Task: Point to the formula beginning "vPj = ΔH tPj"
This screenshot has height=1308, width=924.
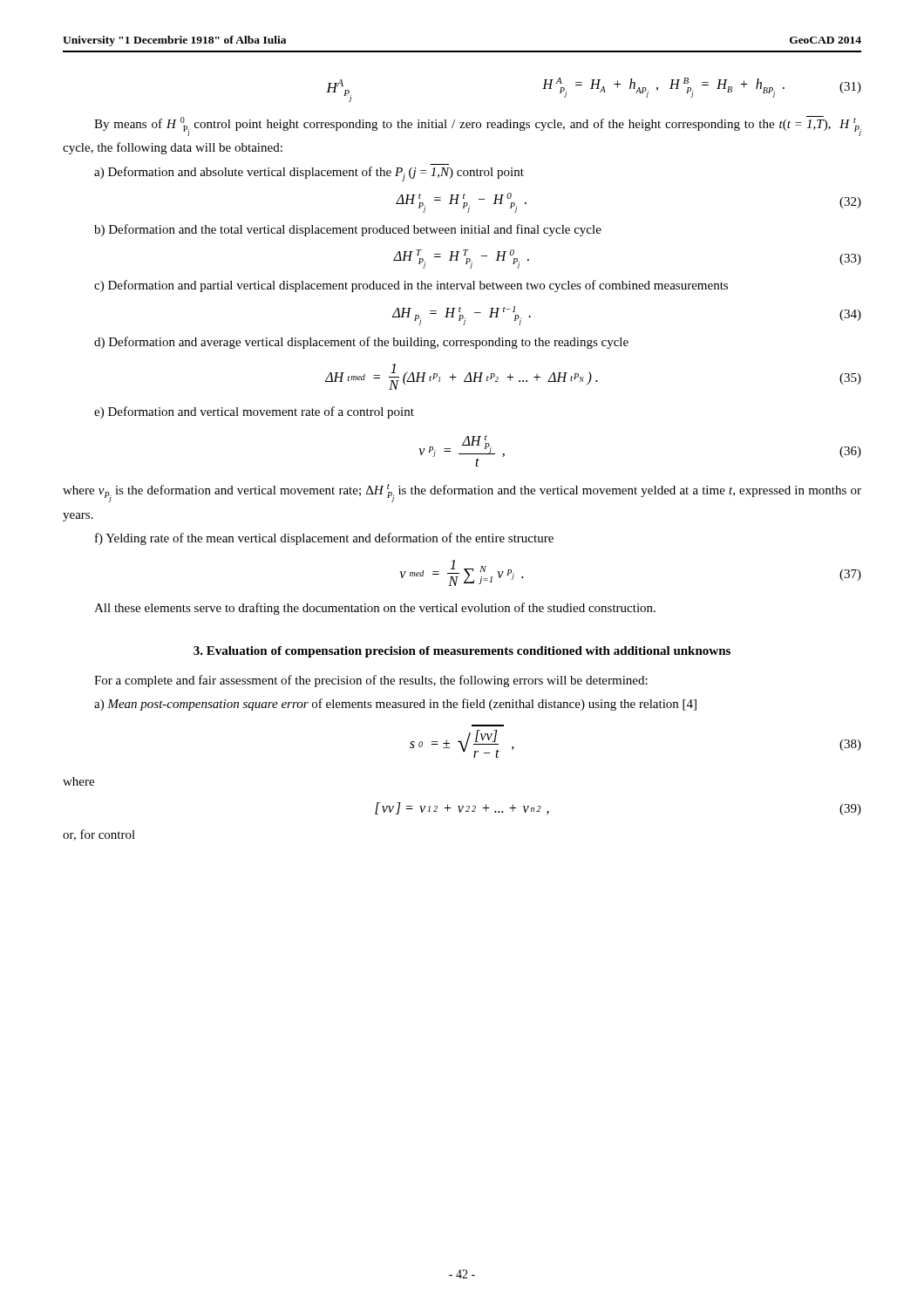Action: pyautogui.click(x=476, y=454)
